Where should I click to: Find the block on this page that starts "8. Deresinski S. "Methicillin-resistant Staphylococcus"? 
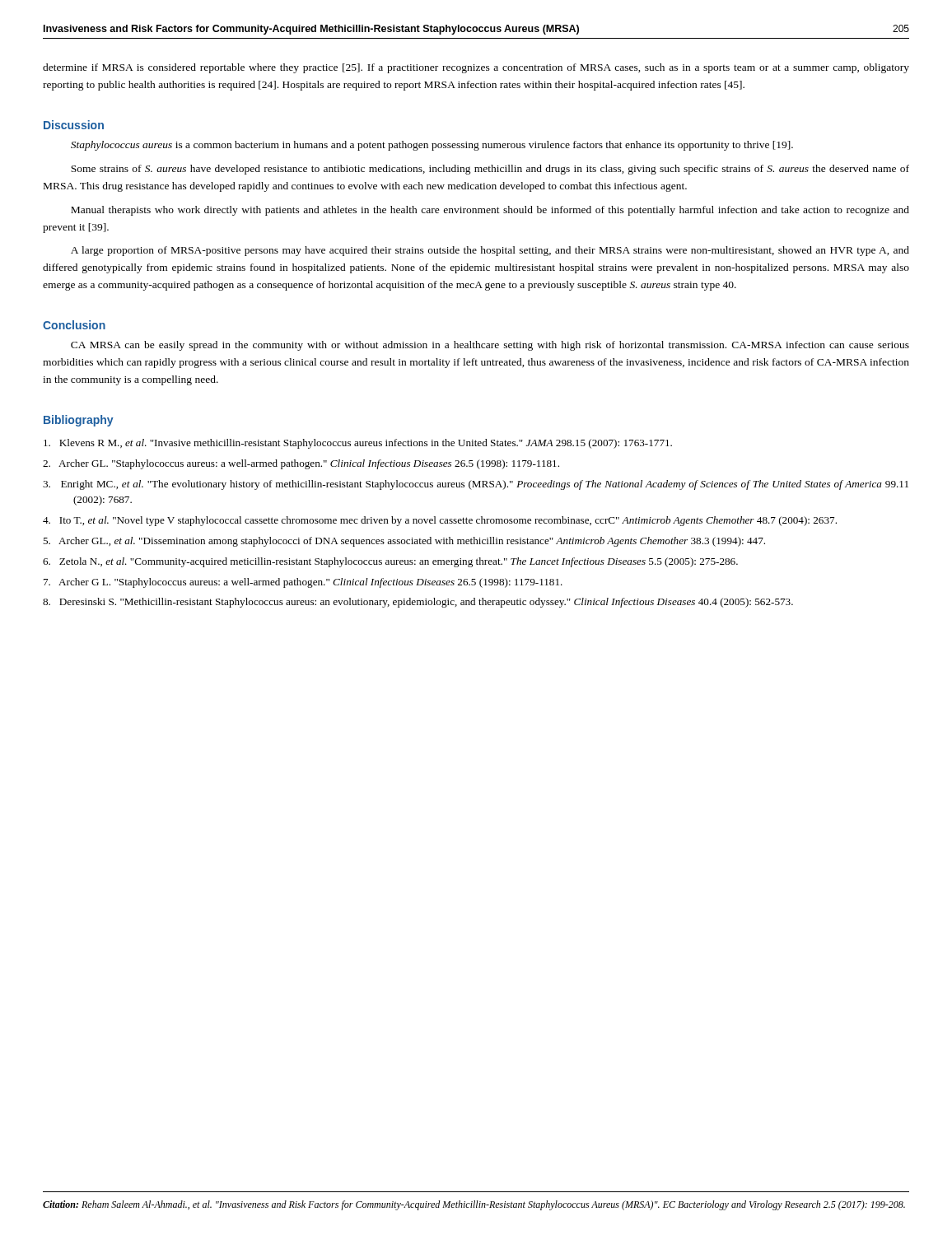tap(418, 602)
